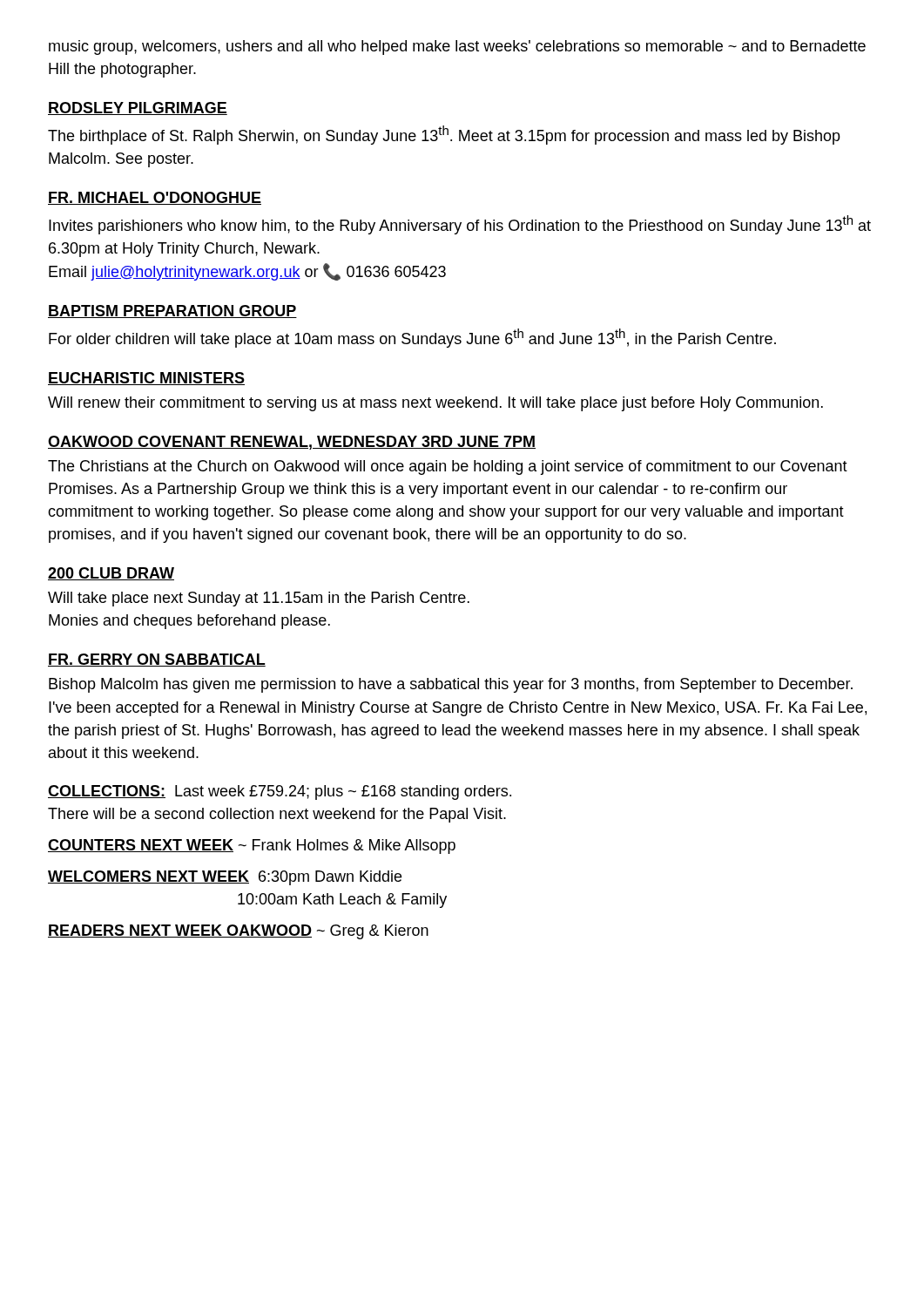Viewport: 924px width, 1307px height.
Task: Navigate to the region starting "BAPTISM PREPARATION GROUP"
Action: pos(172,312)
